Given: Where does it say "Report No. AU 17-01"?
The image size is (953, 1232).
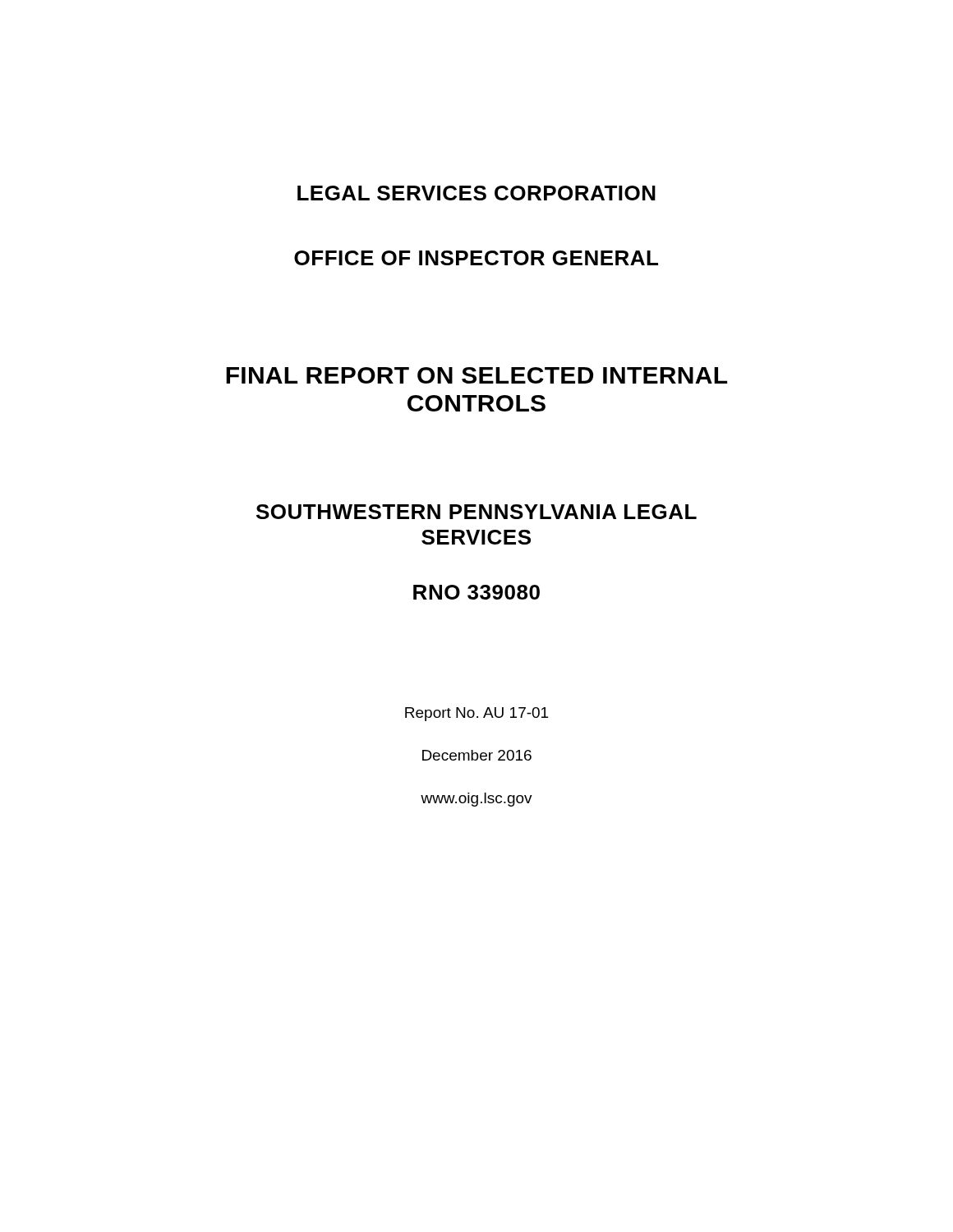Looking at the screenshot, I should tap(476, 712).
